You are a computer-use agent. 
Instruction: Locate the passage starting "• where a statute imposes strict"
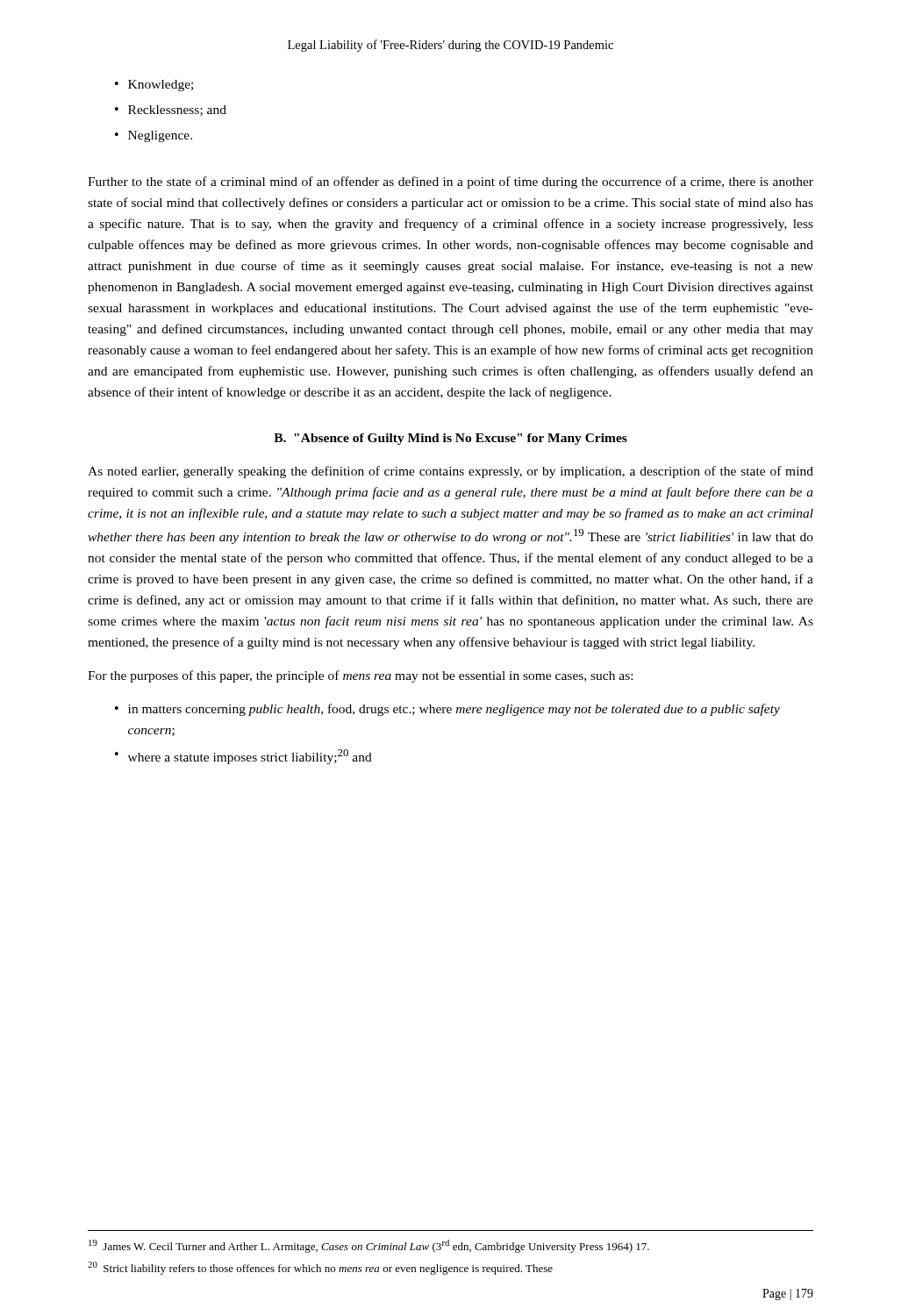pos(243,756)
